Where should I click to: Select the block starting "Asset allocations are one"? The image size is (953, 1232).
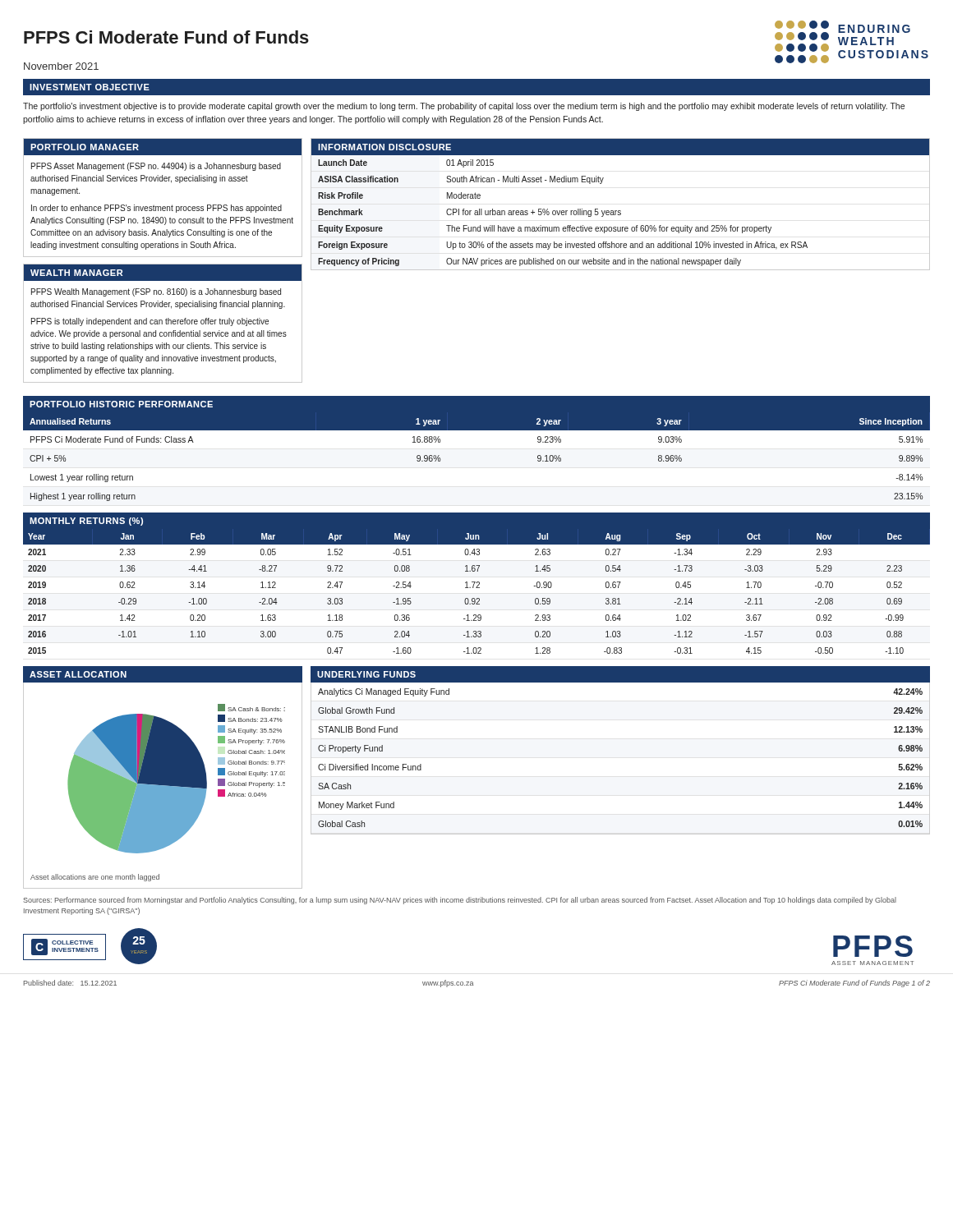click(x=95, y=877)
